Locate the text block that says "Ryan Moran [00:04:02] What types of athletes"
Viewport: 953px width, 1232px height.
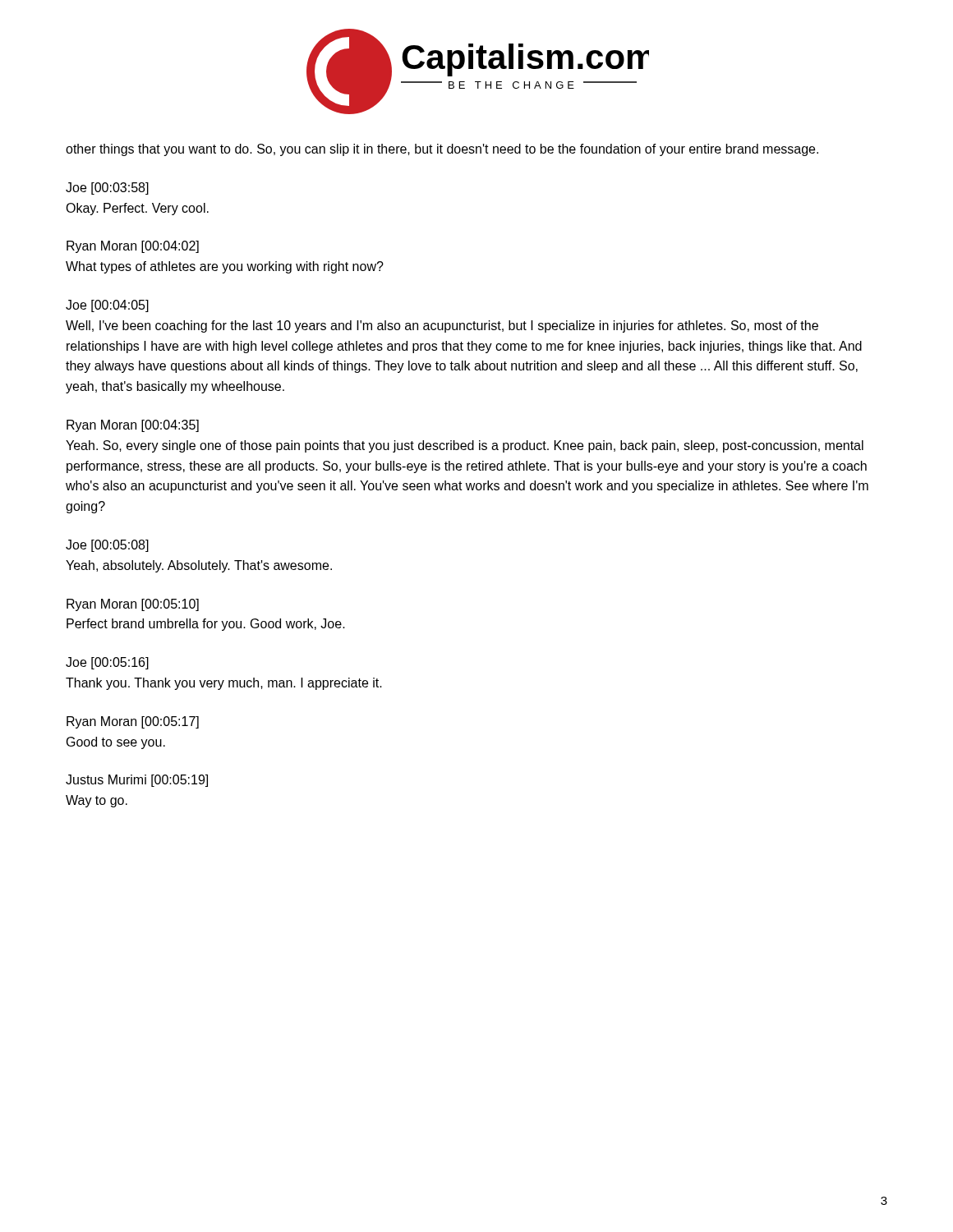coord(133,247)
